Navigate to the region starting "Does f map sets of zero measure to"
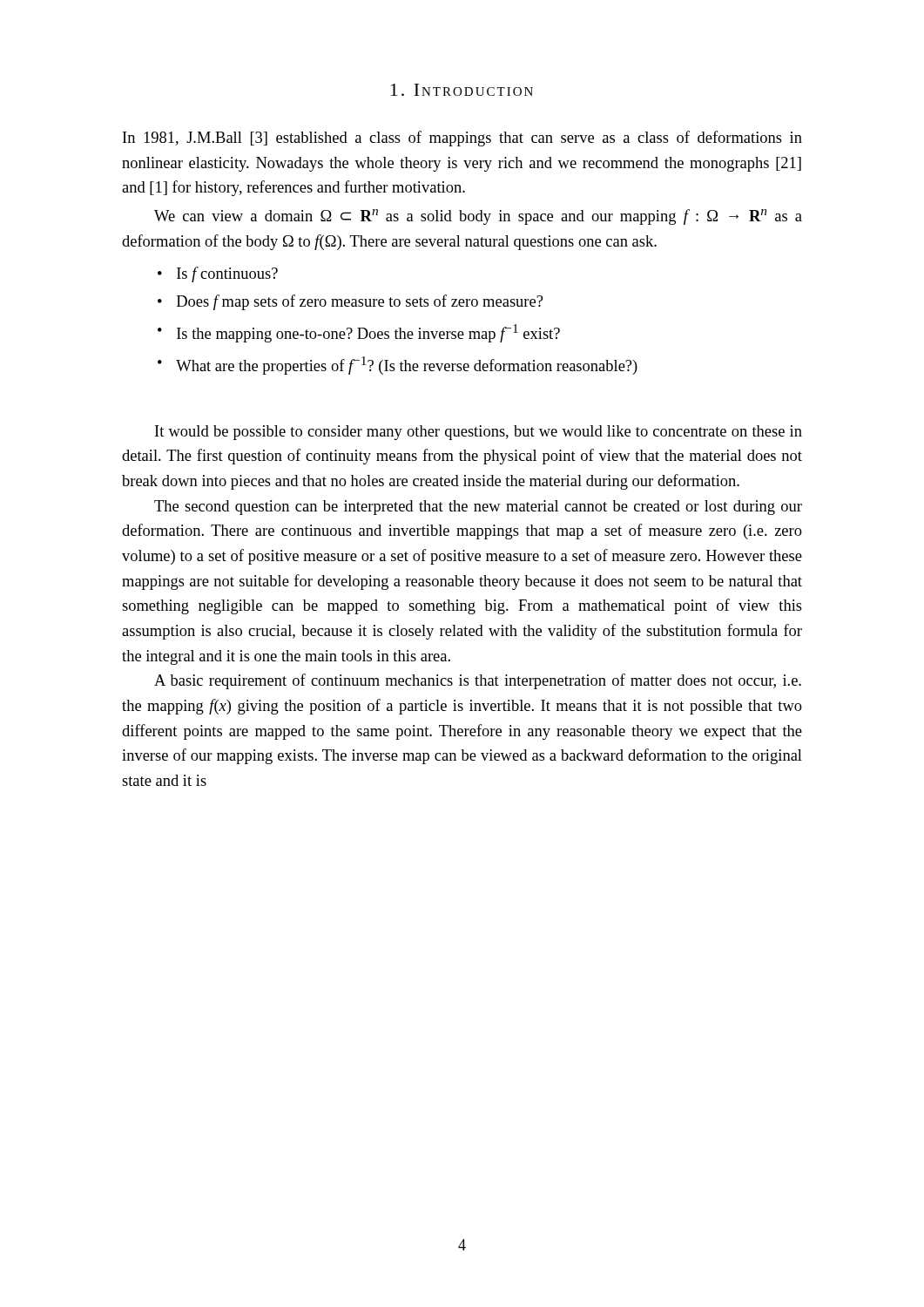This screenshot has width=924, height=1307. point(479,302)
